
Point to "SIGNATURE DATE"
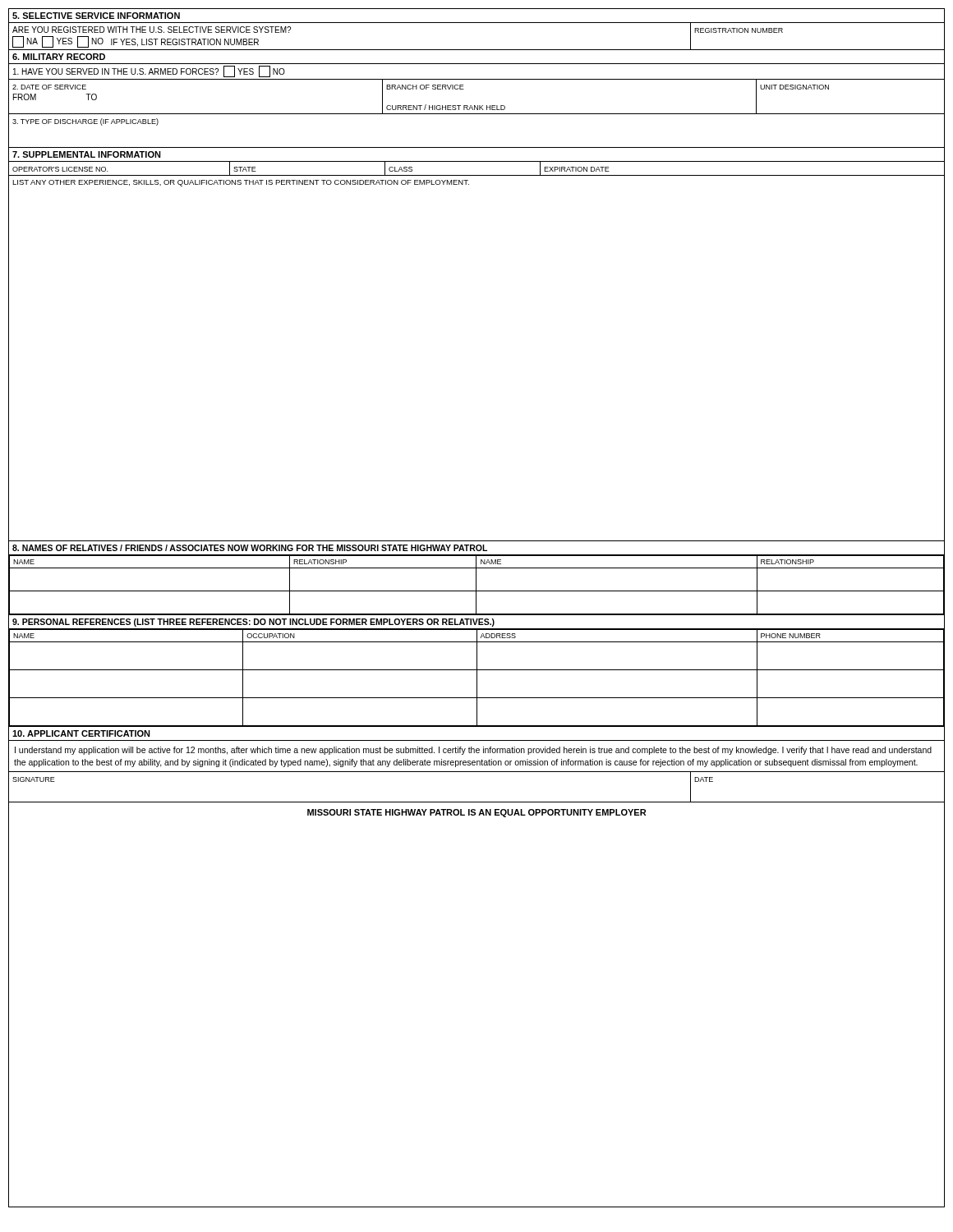pos(476,787)
